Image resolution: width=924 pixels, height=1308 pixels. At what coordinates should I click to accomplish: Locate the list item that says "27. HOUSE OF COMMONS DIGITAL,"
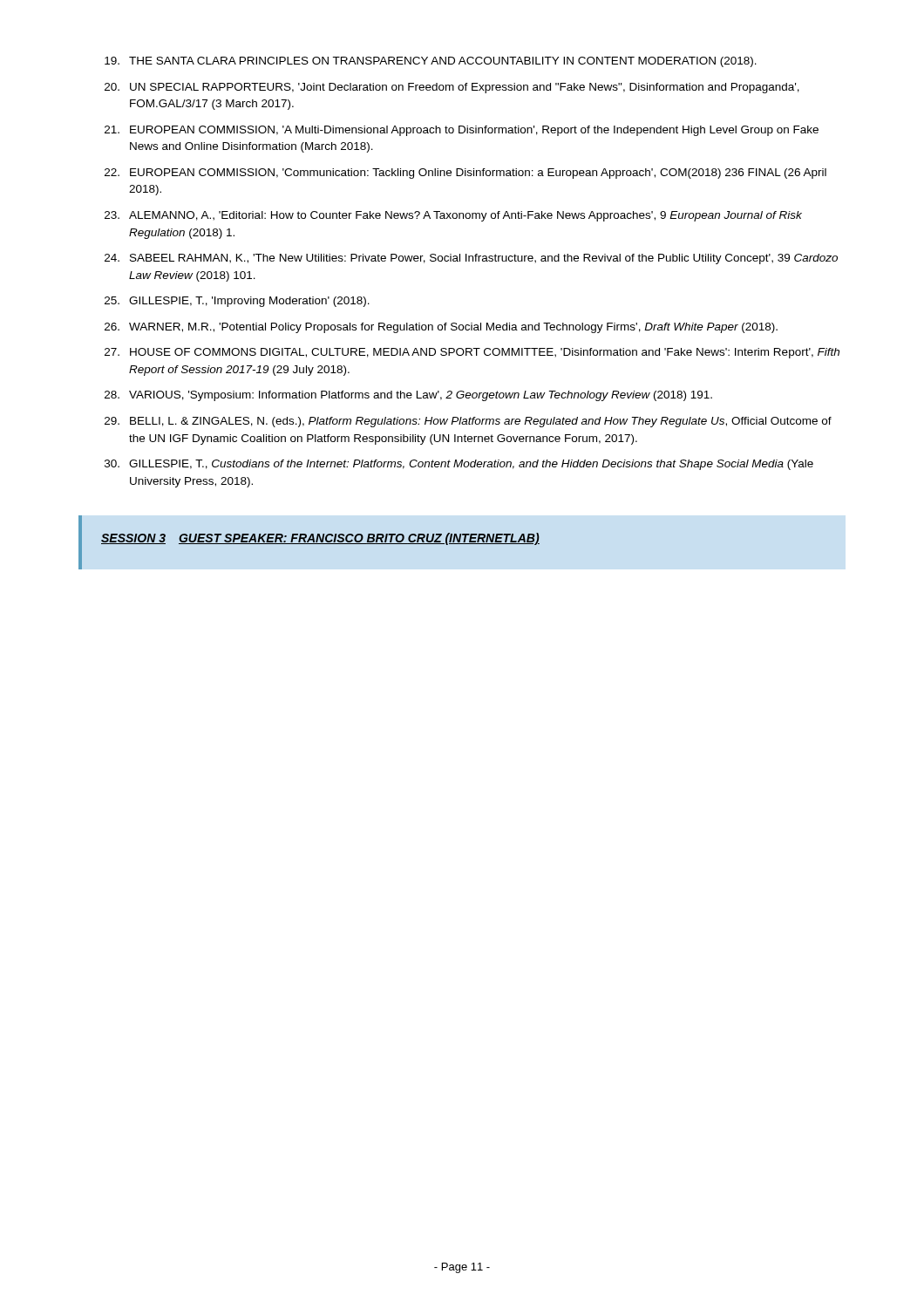[x=462, y=361]
